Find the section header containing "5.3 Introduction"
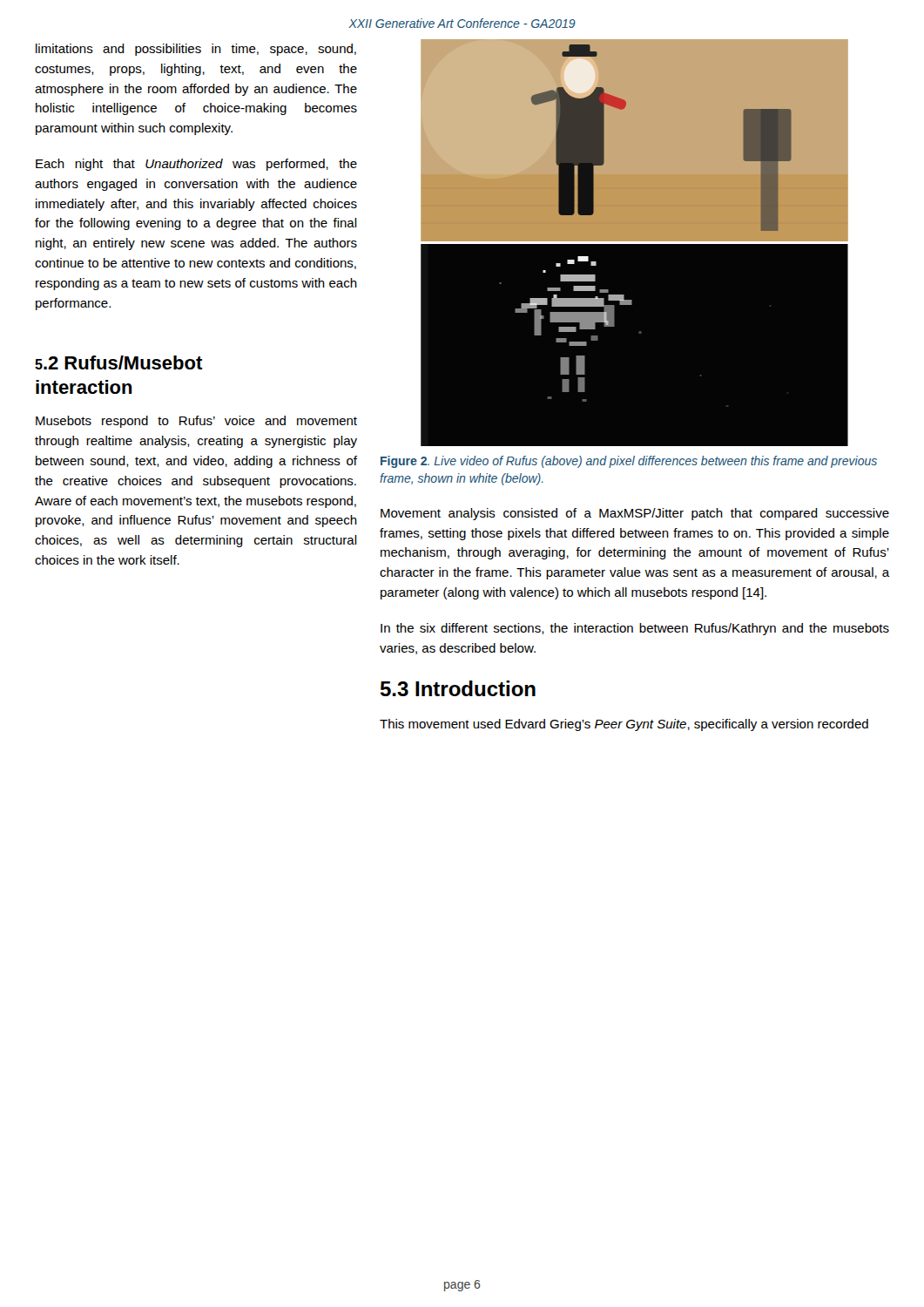This screenshot has height=1307, width=924. point(458,688)
